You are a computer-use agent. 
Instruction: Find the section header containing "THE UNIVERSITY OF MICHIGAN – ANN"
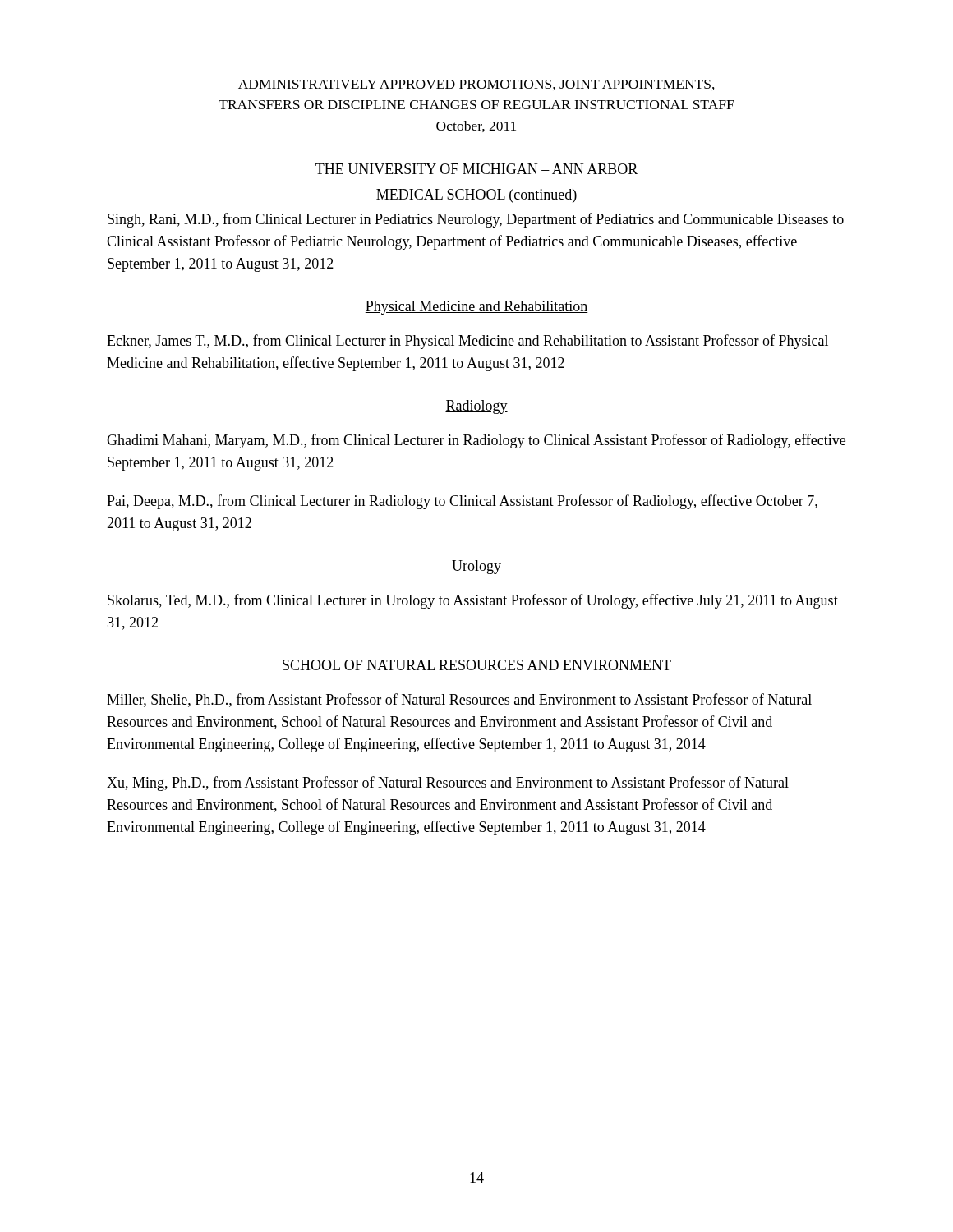(476, 169)
